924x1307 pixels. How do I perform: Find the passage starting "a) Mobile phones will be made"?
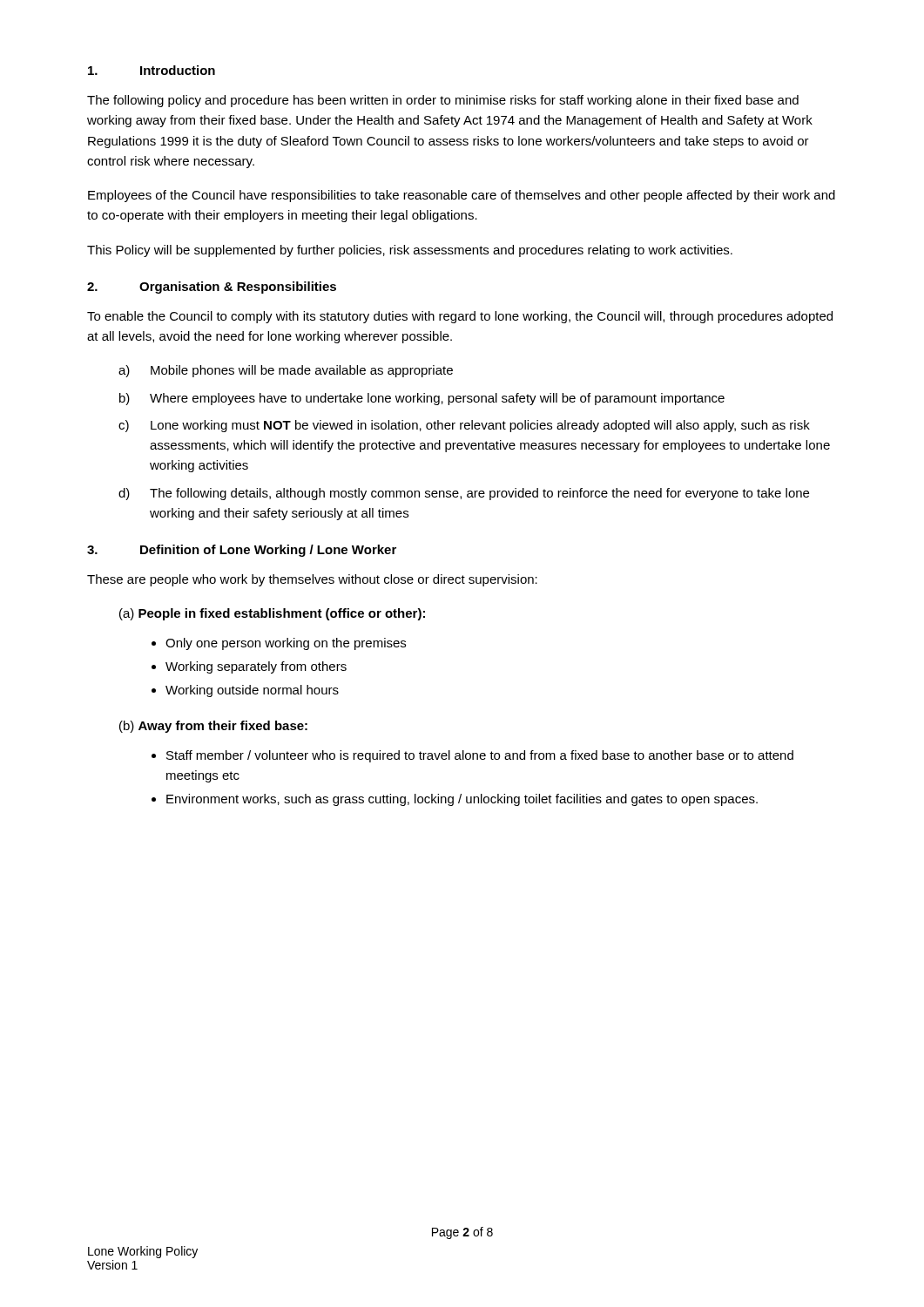coord(462,370)
